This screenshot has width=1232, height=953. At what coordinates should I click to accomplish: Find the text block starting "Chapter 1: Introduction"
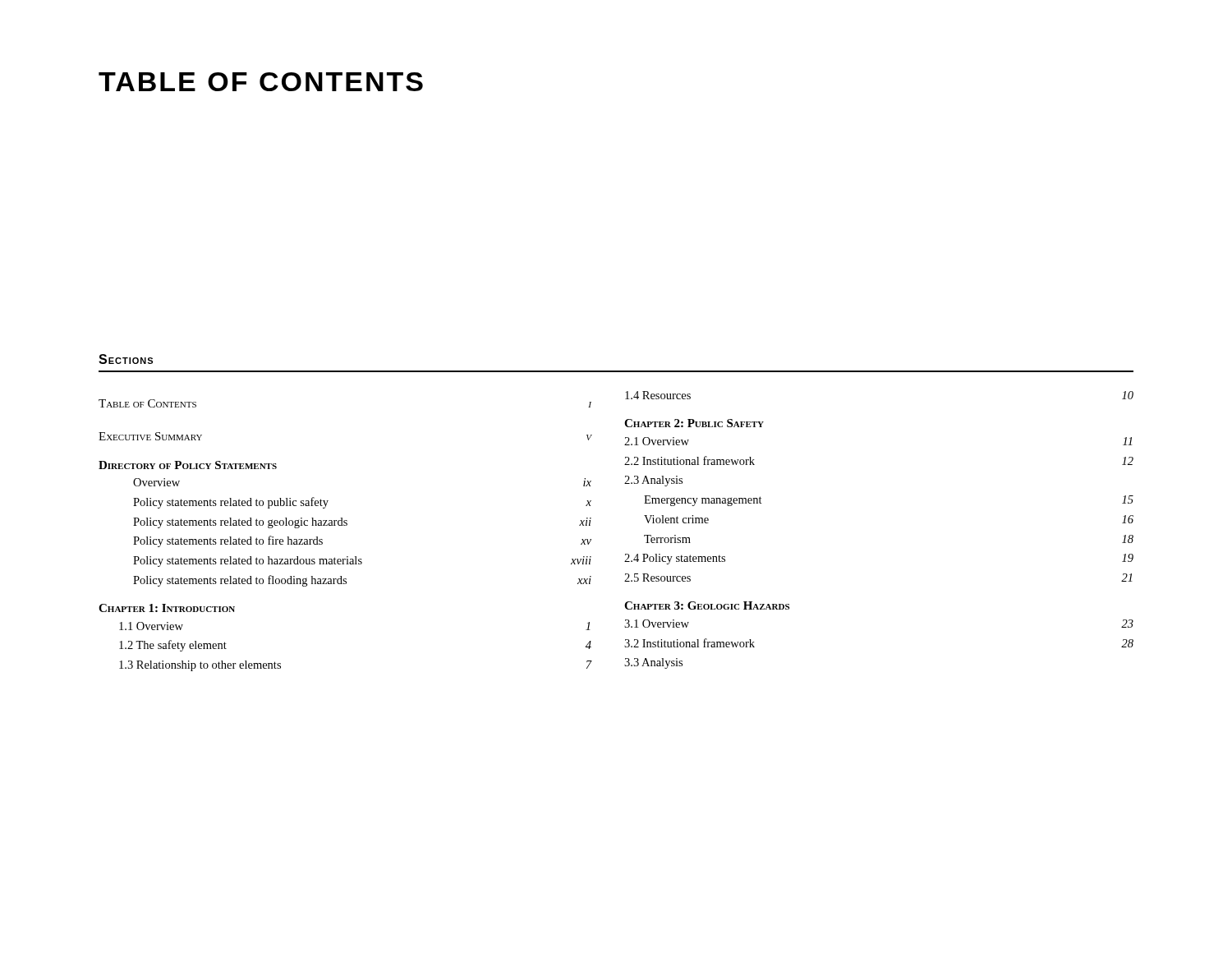pyautogui.click(x=167, y=608)
